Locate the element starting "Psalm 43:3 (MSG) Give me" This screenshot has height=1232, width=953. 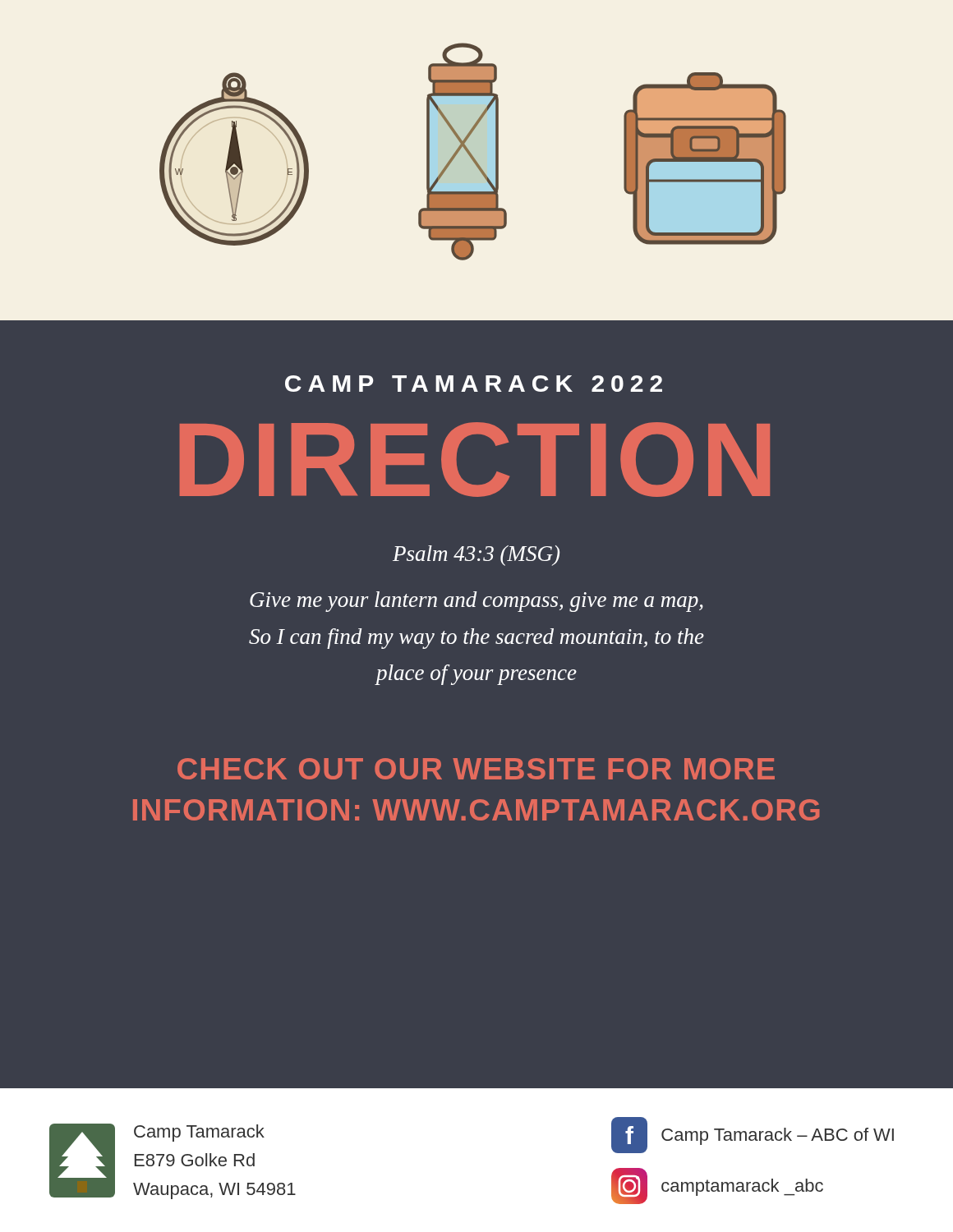coord(476,616)
